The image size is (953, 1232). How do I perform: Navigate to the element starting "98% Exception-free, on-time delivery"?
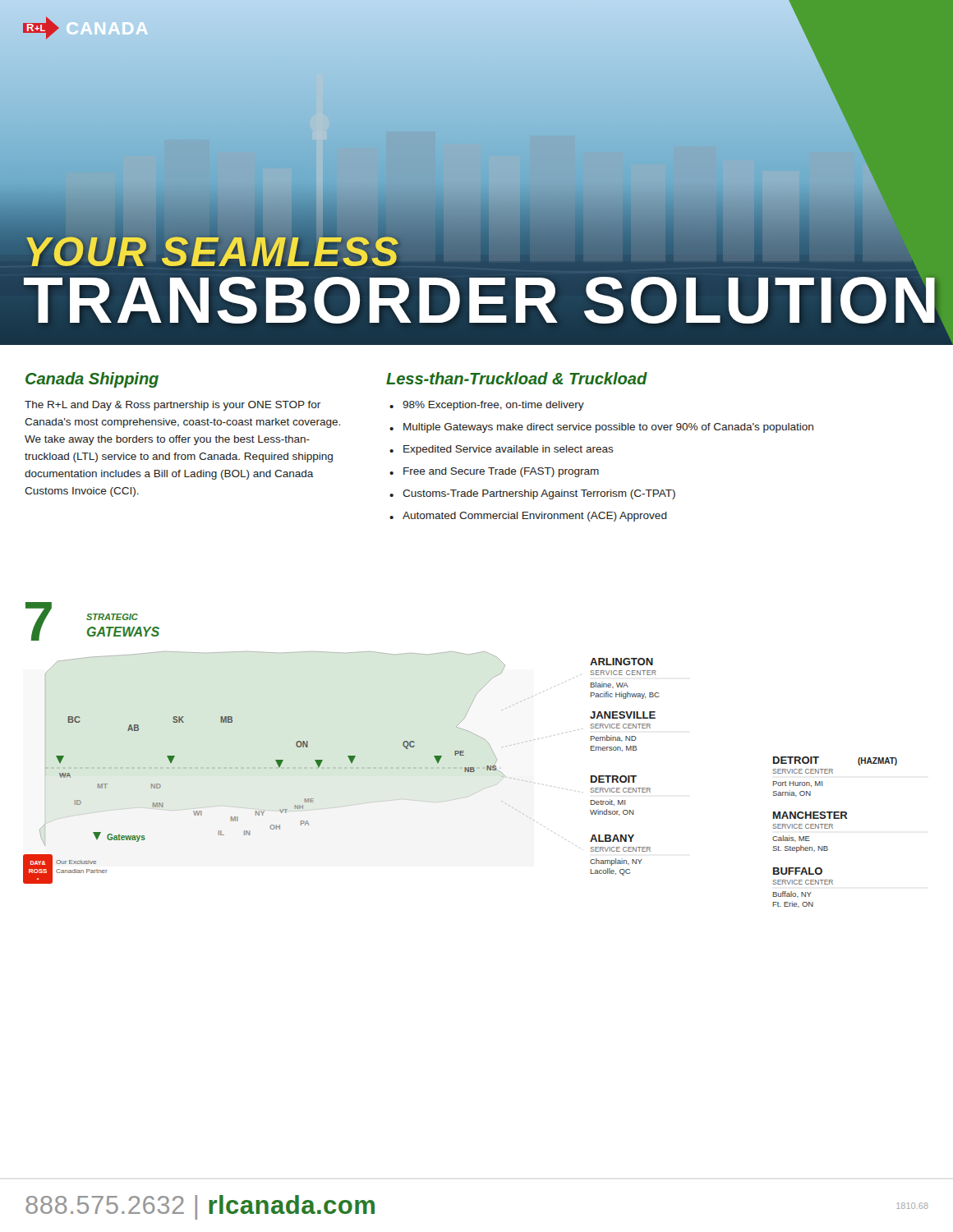click(x=493, y=404)
